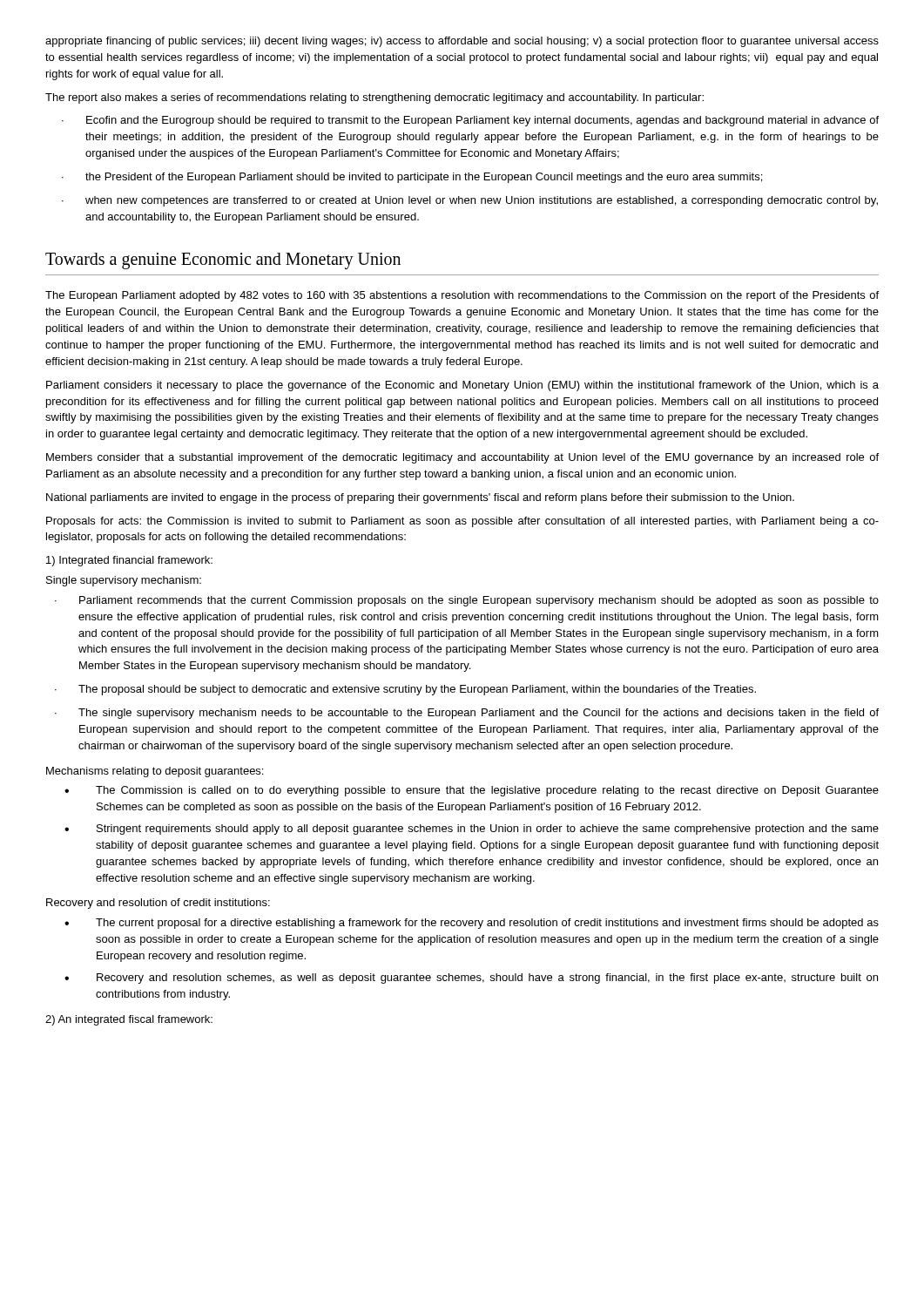The image size is (924, 1307).
Task: Locate the list item that says "• The current proposal for a directive"
Action: [x=462, y=940]
